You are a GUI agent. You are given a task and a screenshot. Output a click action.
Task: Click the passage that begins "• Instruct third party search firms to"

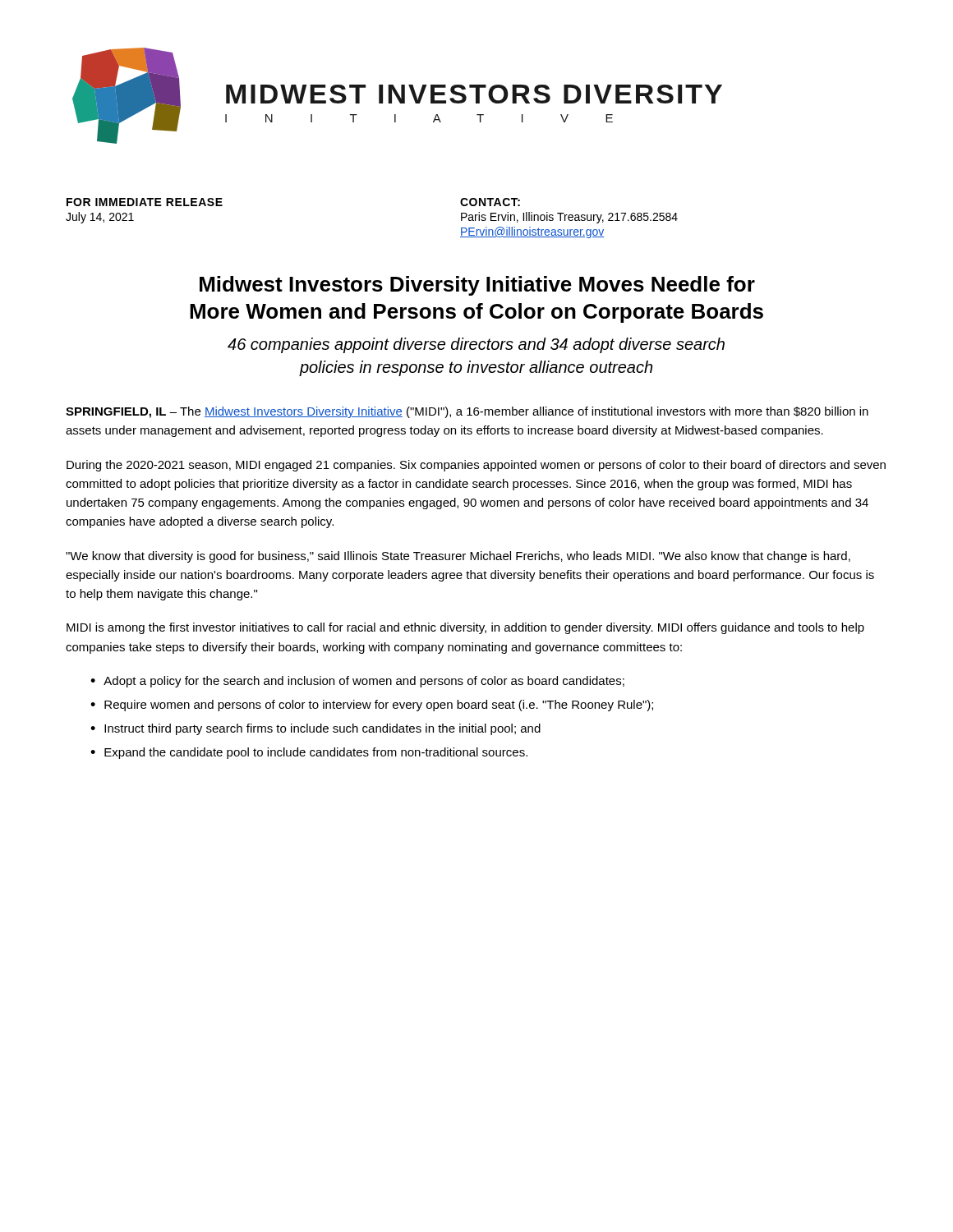point(489,729)
